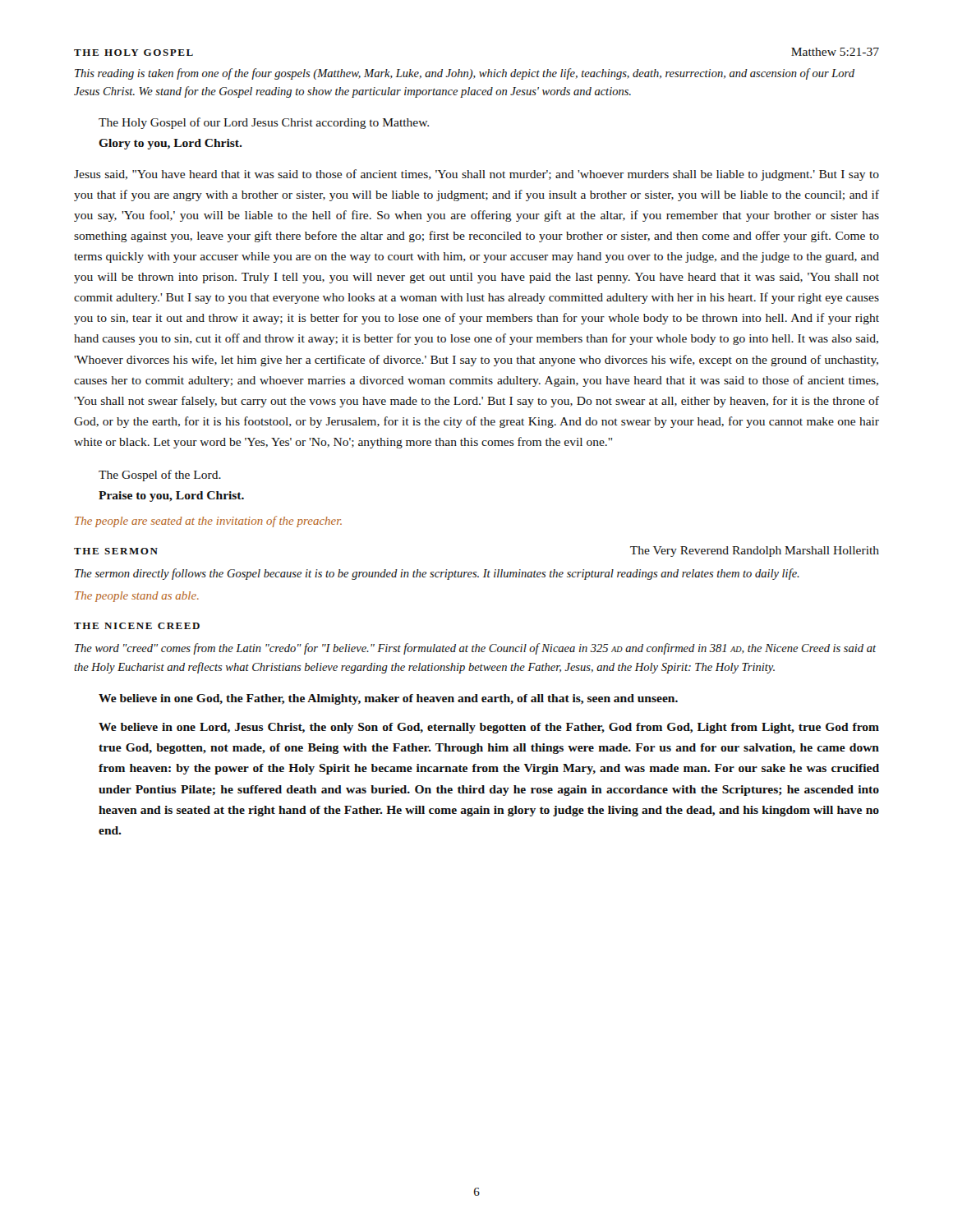This screenshot has height=1232, width=953.
Task: Locate the text block that reads "The people are seated at the invitation"
Action: click(208, 520)
